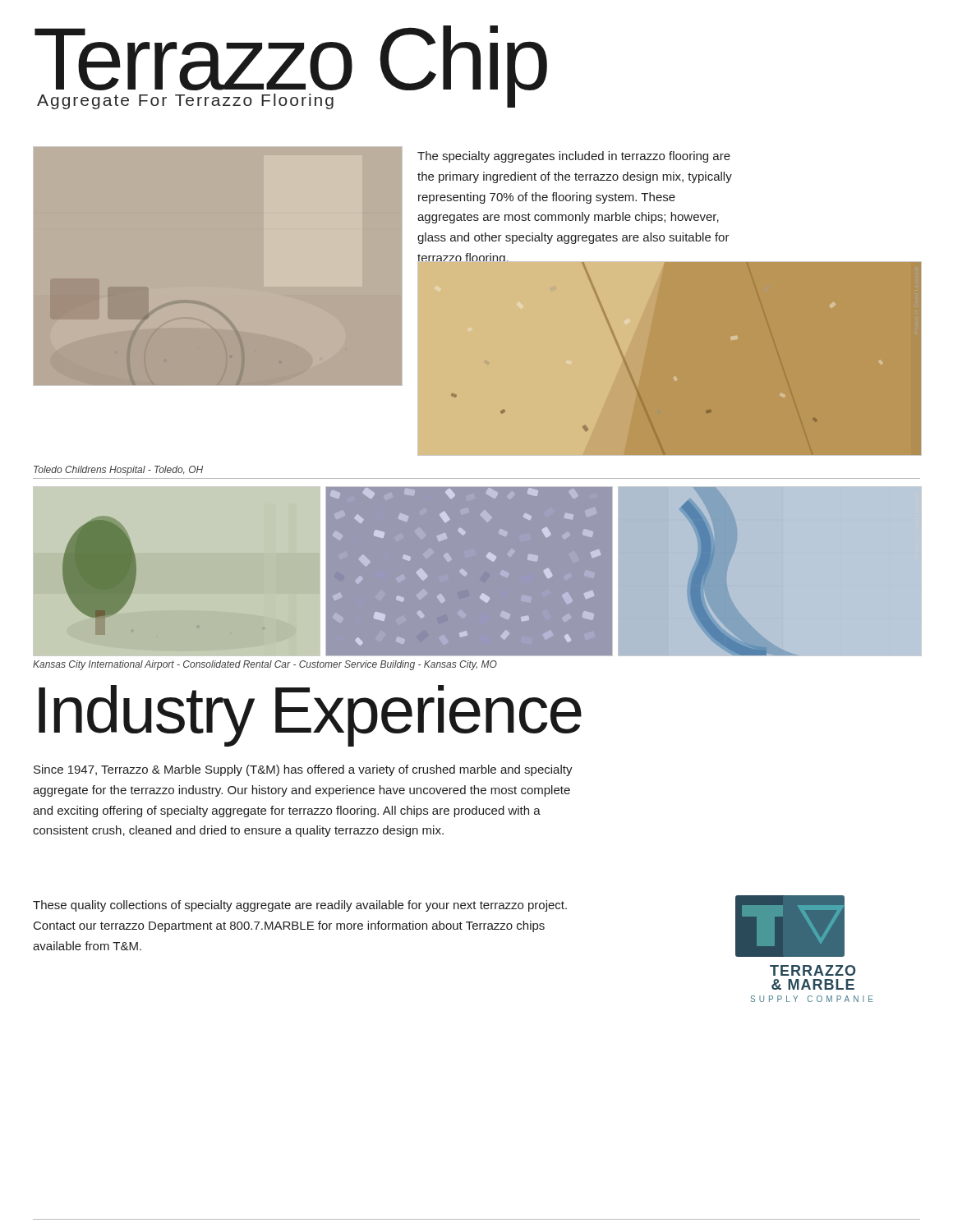Select the text starting "The specialty aggregates included"
This screenshot has width=953, height=1232.
point(575,206)
